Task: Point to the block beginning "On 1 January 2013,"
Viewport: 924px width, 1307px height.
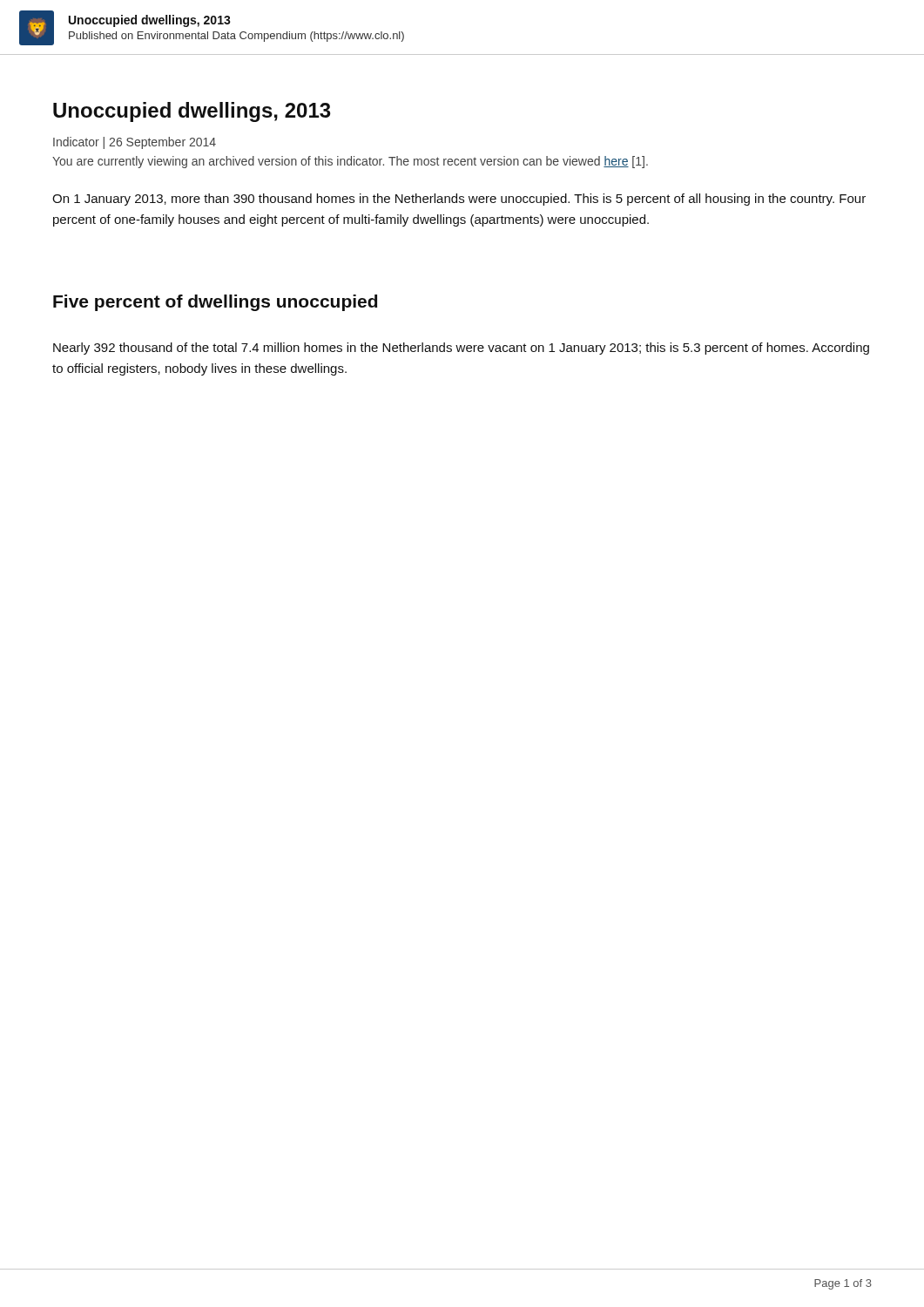Action: click(x=462, y=209)
